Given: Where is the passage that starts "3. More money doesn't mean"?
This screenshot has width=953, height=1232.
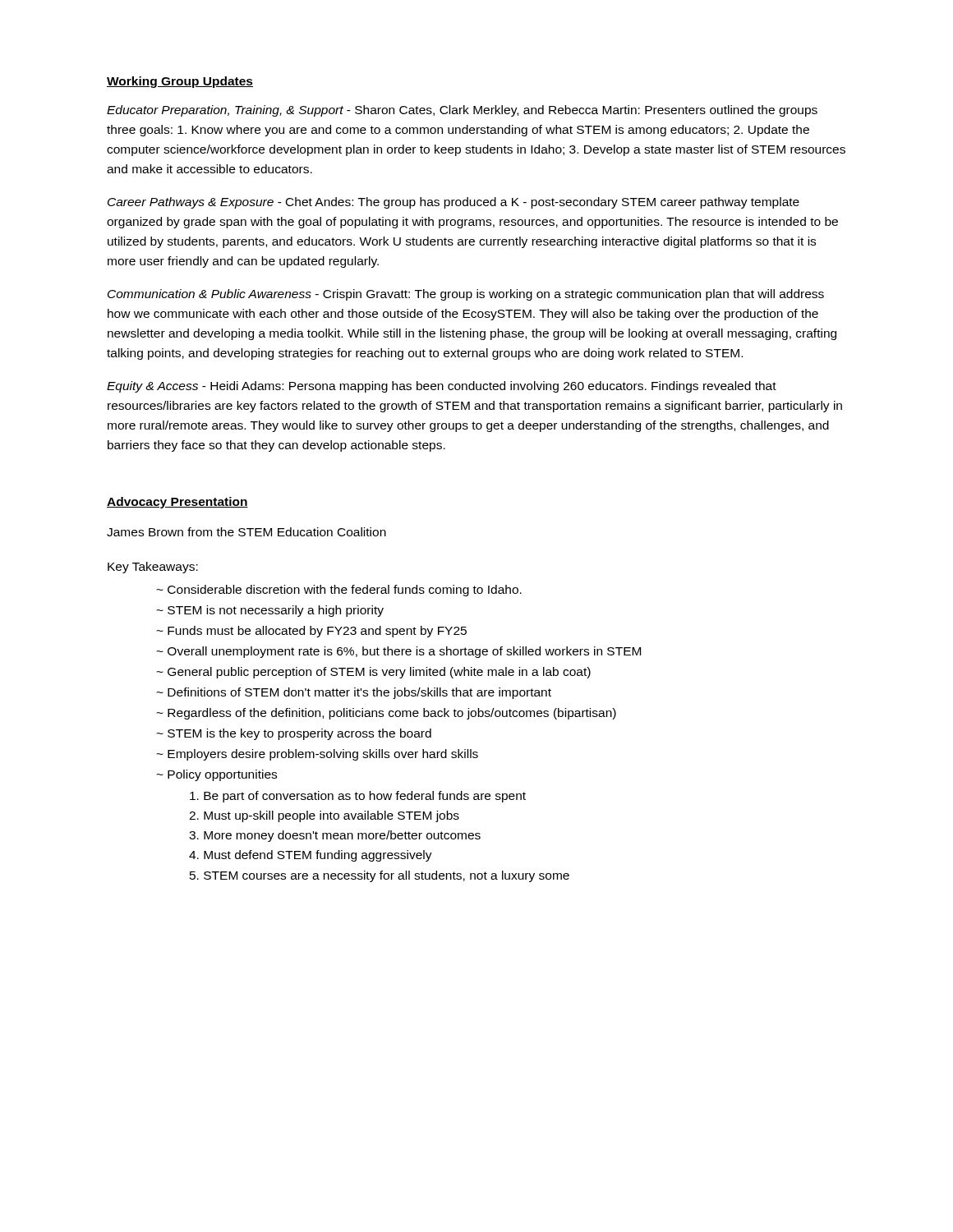Looking at the screenshot, I should tap(335, 836).
